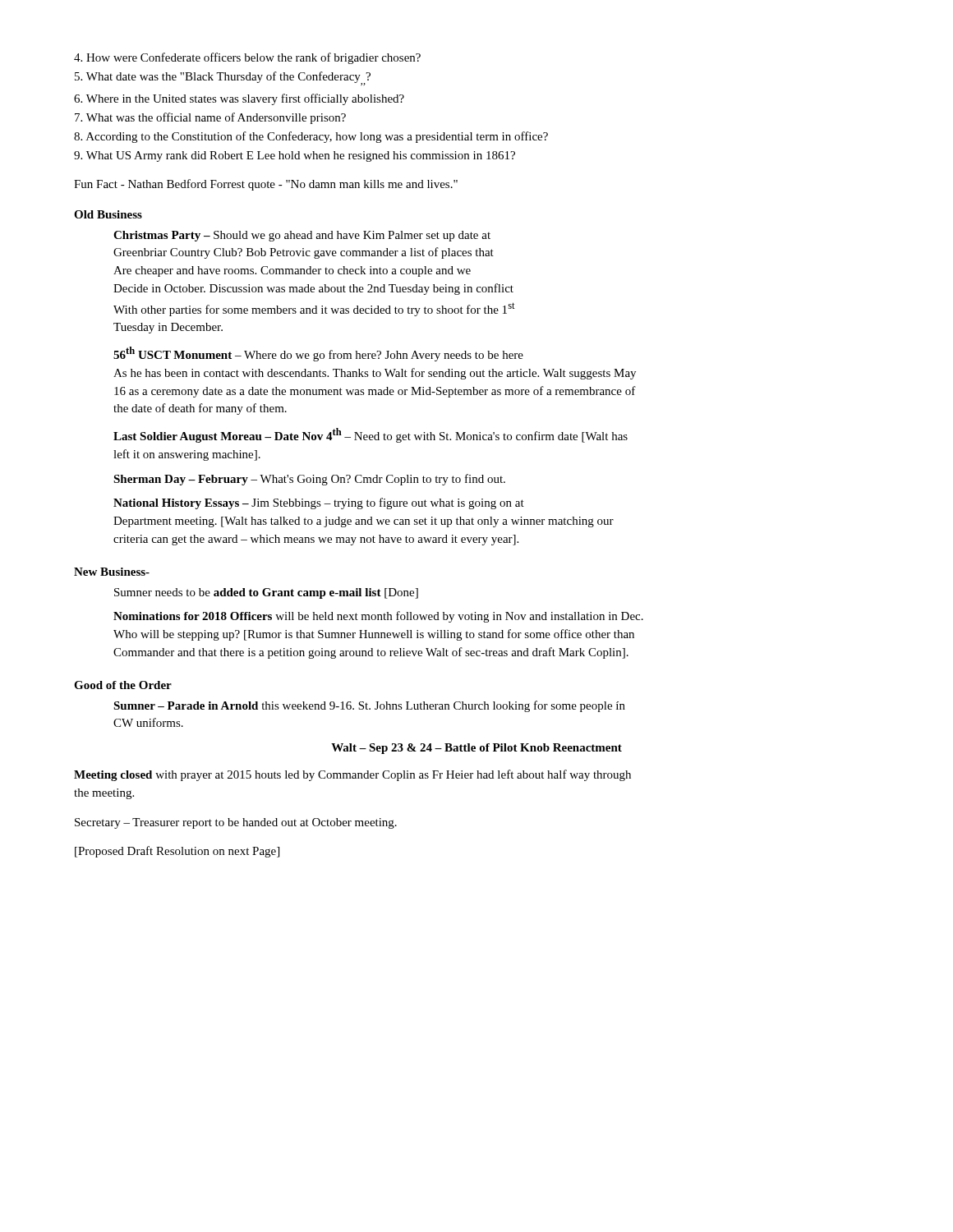The height and width of the screenshot is (1232, 953).
Task: Where is the passage that starts "9. What US Army rank did Robert"?
Action: coord(295,155)
